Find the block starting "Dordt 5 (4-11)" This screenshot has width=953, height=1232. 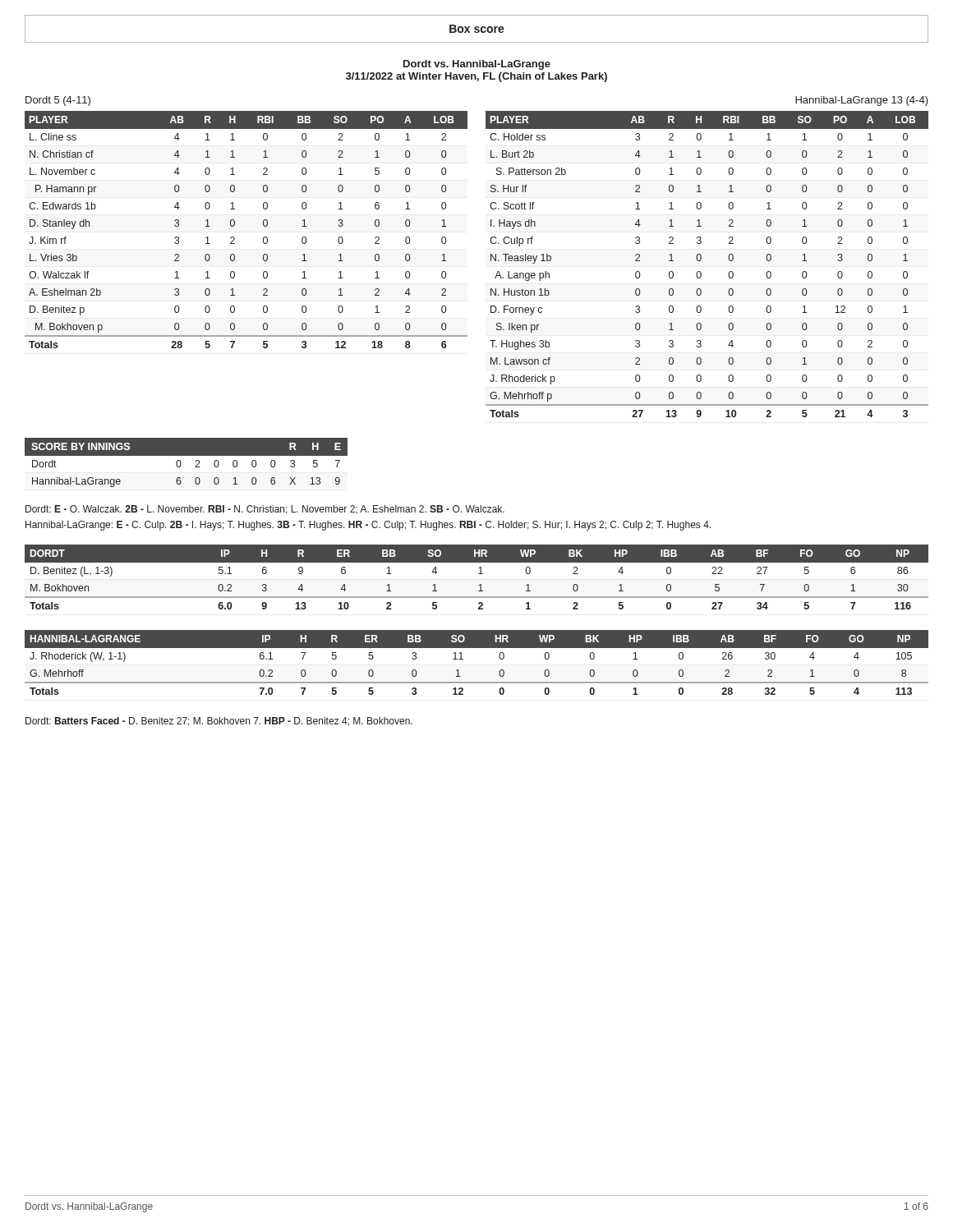coord(58,100)
